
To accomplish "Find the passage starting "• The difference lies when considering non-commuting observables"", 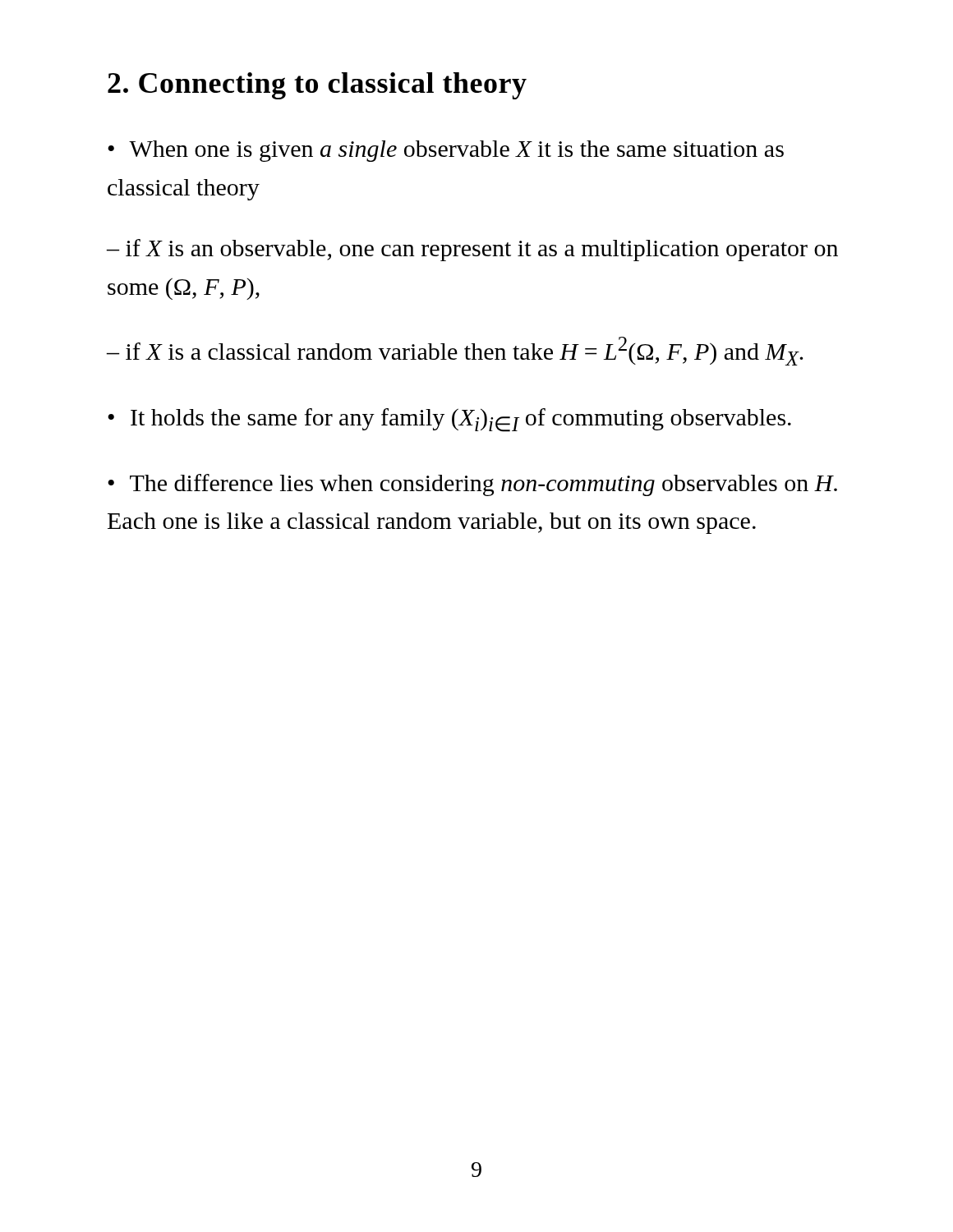I will [473, 499].
